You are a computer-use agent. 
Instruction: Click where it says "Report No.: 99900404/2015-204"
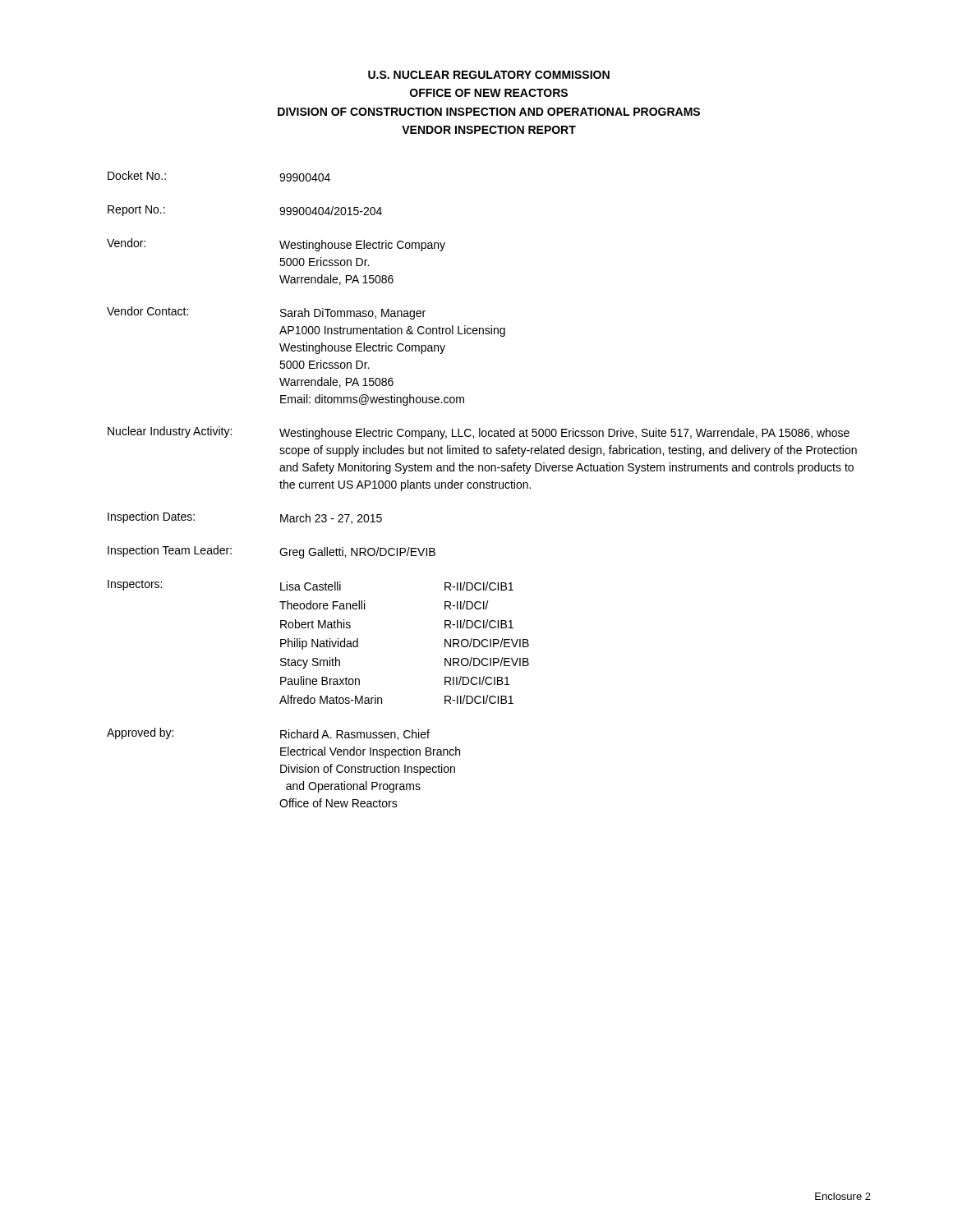point(139,211)
